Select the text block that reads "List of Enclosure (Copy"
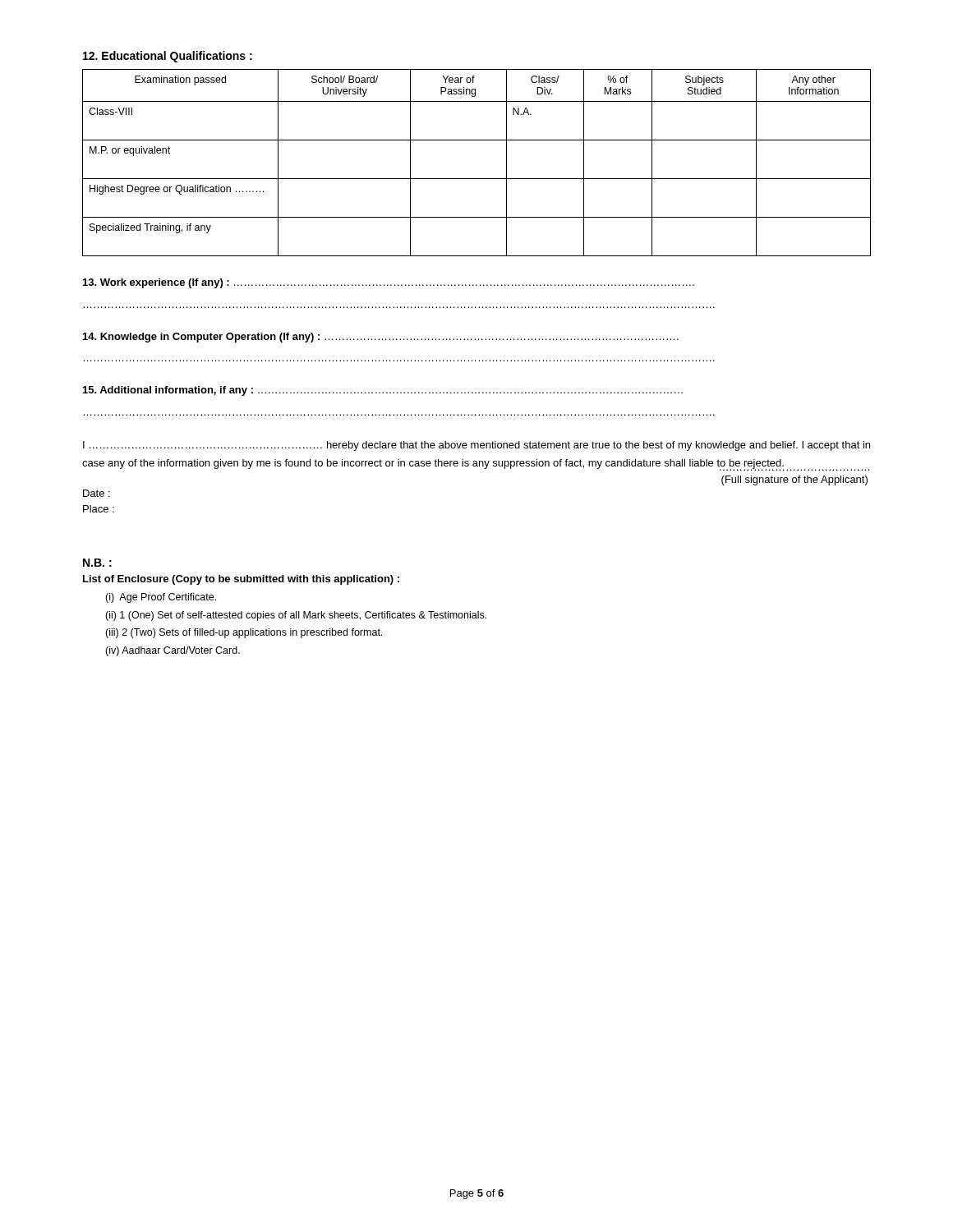 [x=241, y=579]
